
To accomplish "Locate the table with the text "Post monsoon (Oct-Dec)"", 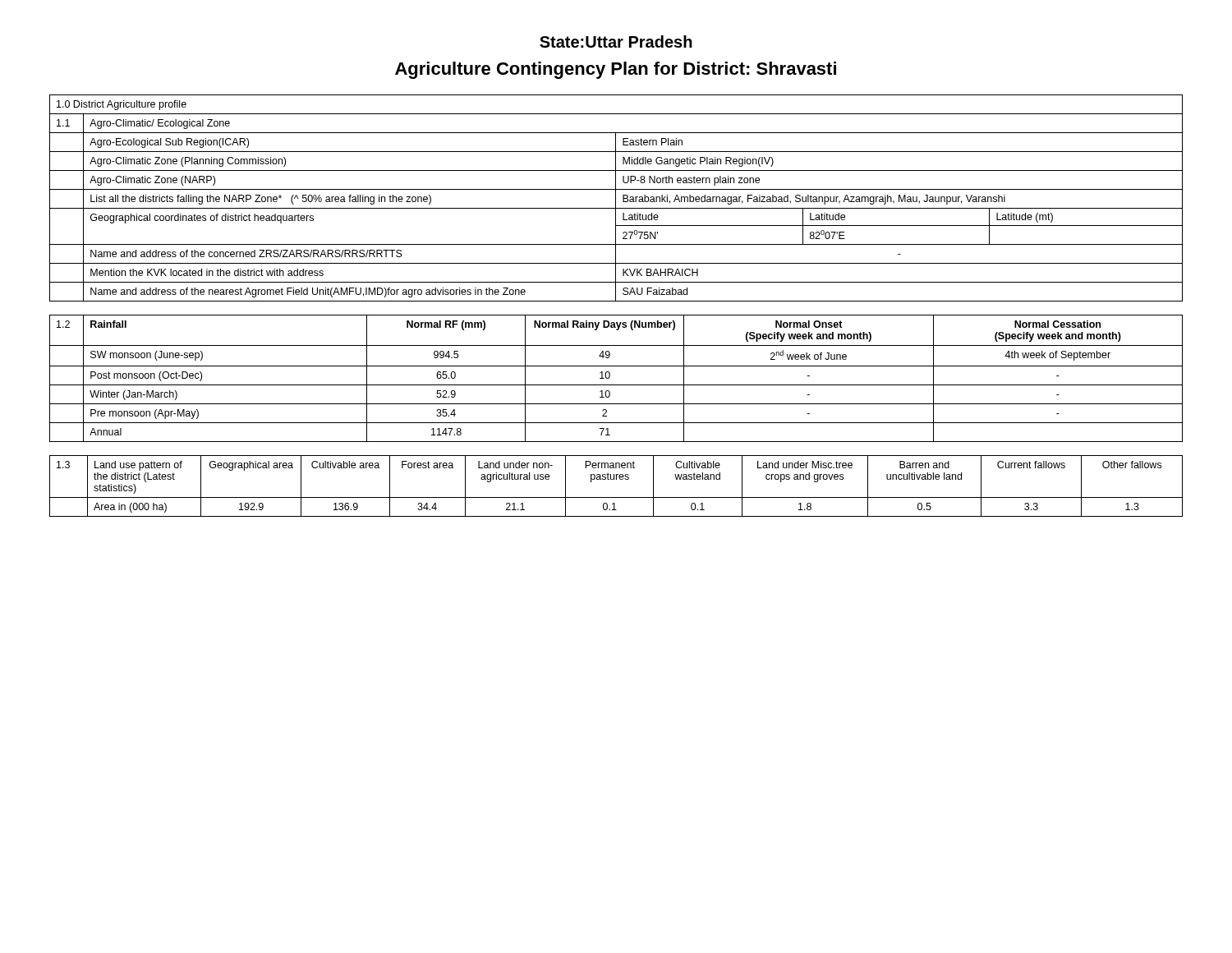I will coord(616,379).
